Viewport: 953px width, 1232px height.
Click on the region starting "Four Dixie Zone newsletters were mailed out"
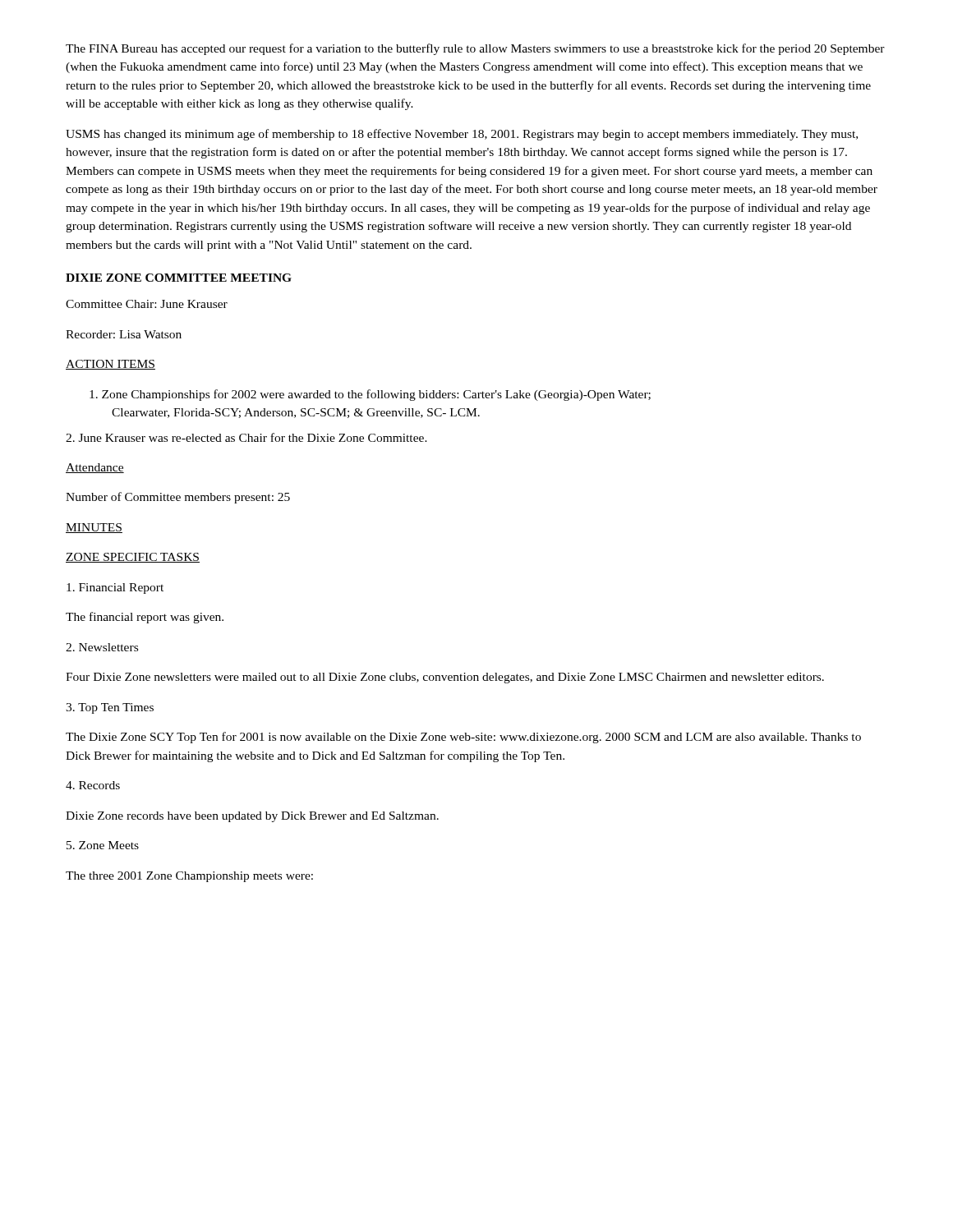point(445,677)
